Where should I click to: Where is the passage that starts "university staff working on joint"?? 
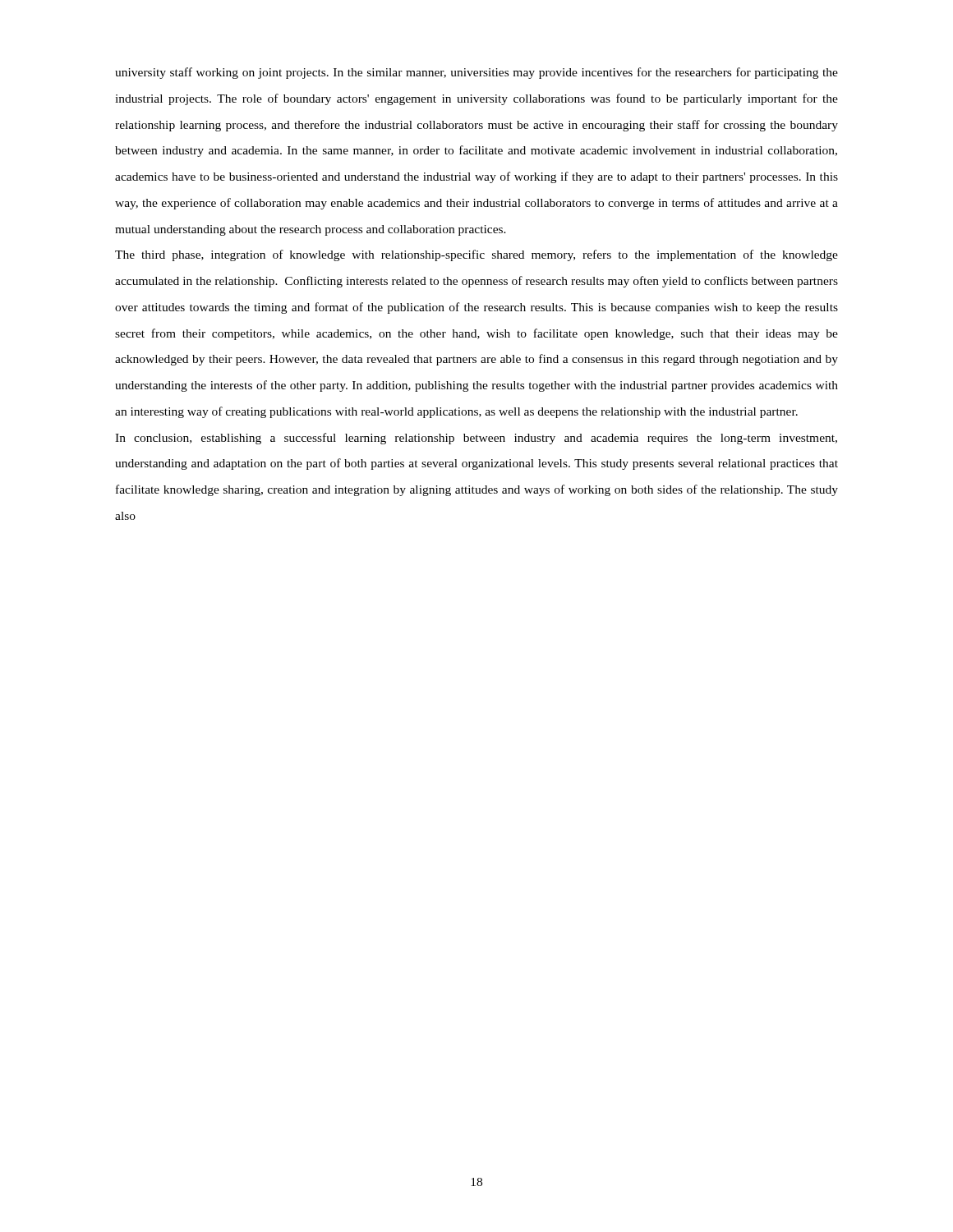point(476,150)
